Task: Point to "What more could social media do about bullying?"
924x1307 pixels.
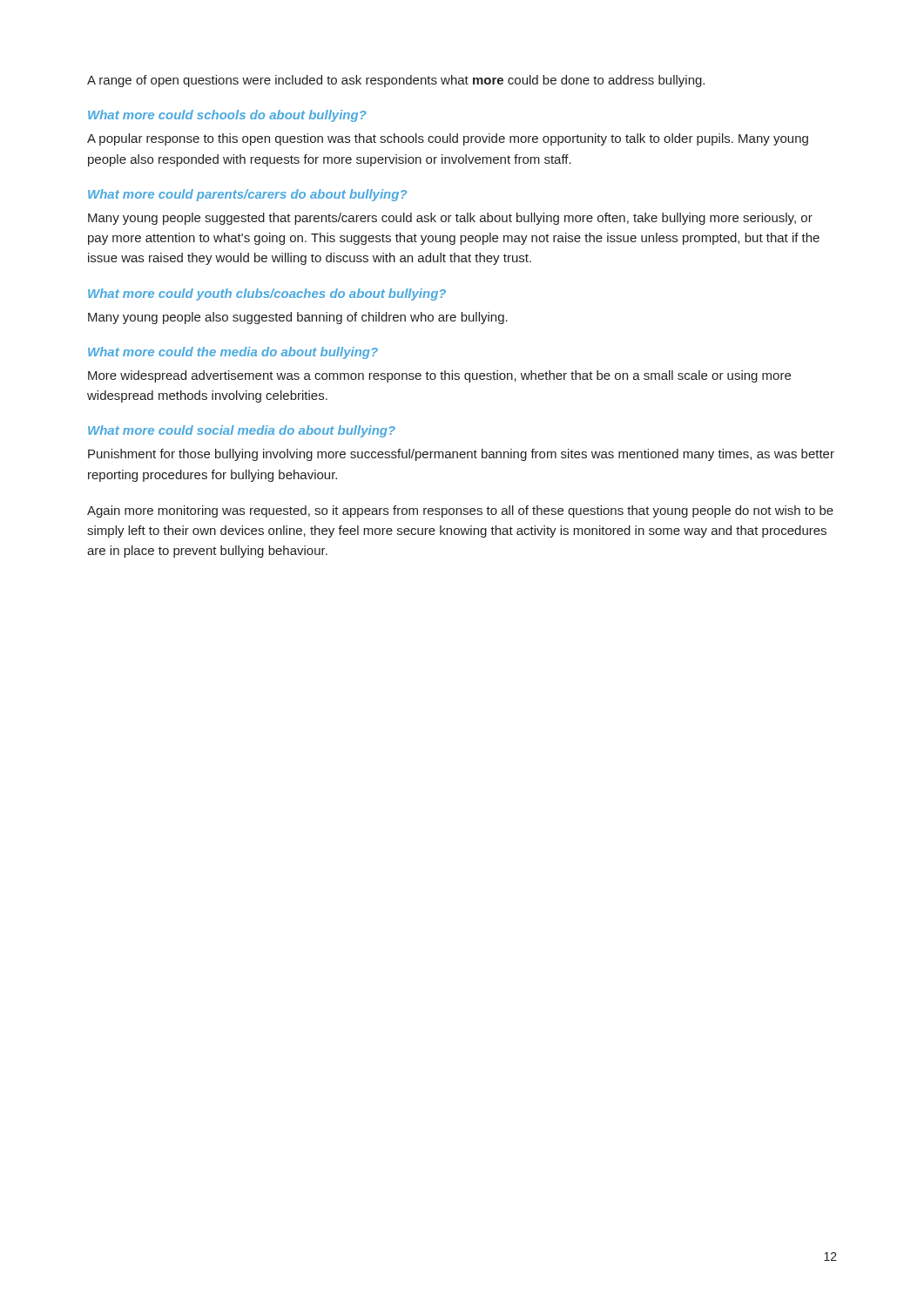Action: click(x=241, y=430)
